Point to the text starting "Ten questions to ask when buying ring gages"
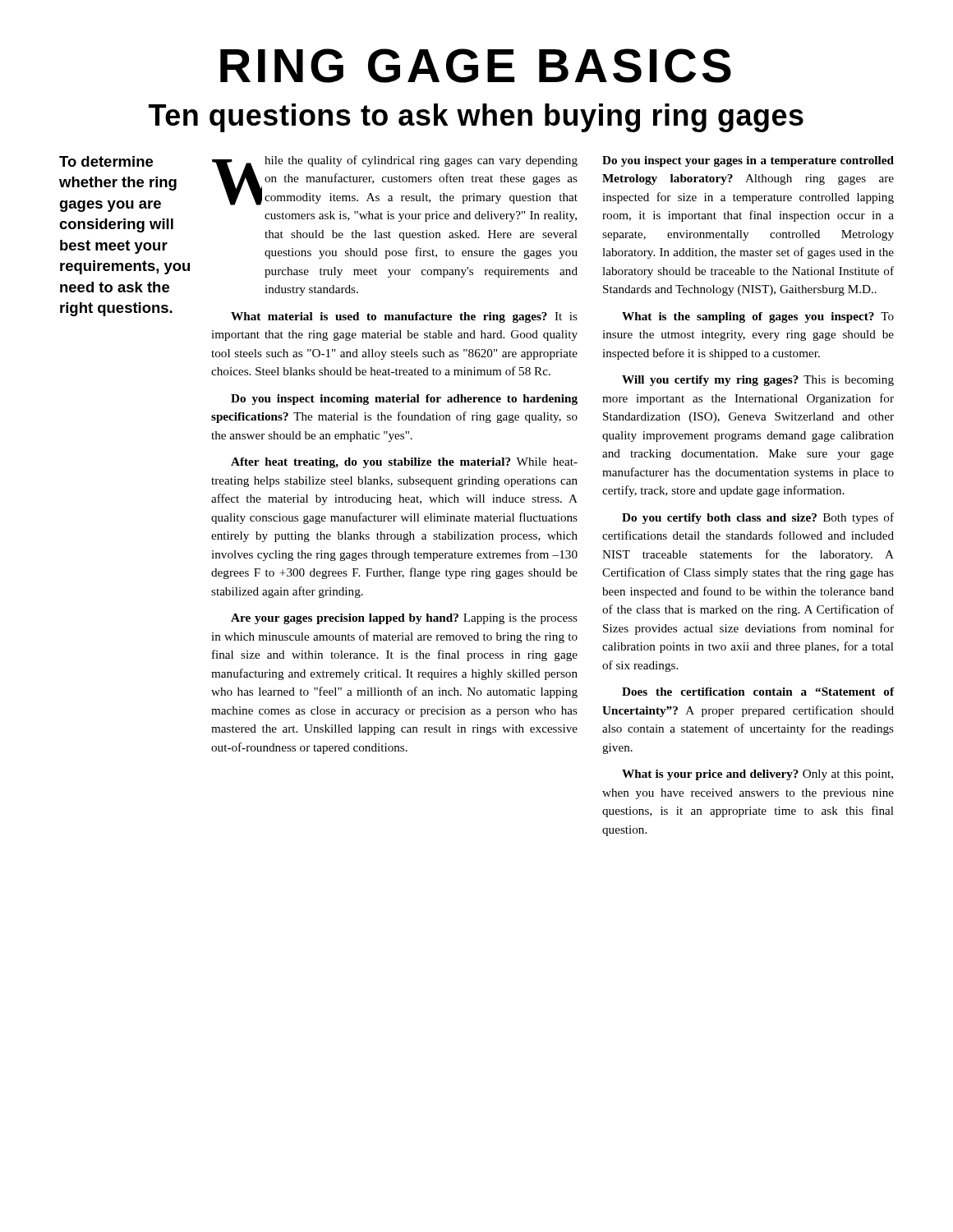This screenshot has height=1232, width=953. click(476, 116)
